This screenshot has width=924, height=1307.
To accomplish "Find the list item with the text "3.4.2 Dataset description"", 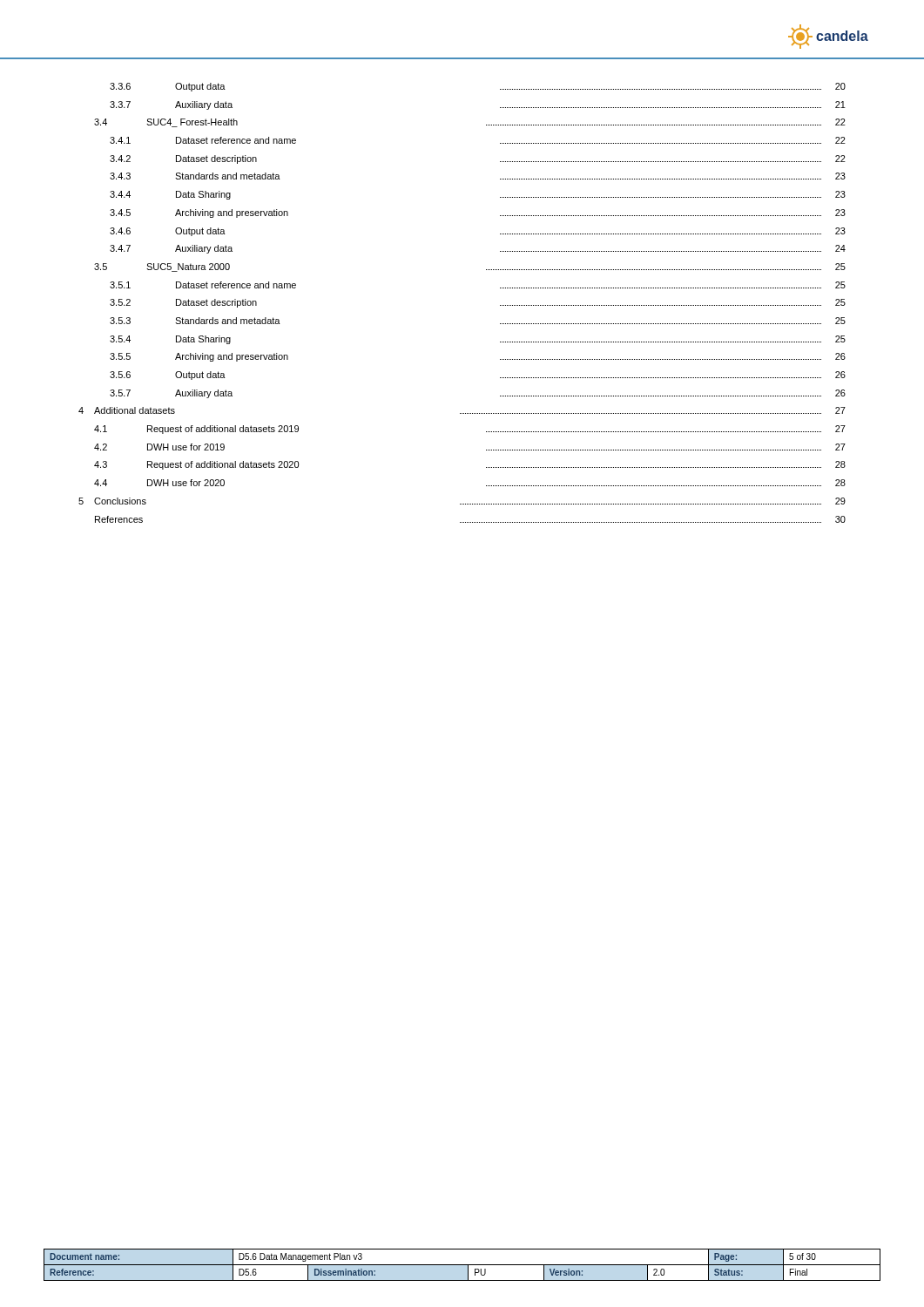I will point(120,160).
